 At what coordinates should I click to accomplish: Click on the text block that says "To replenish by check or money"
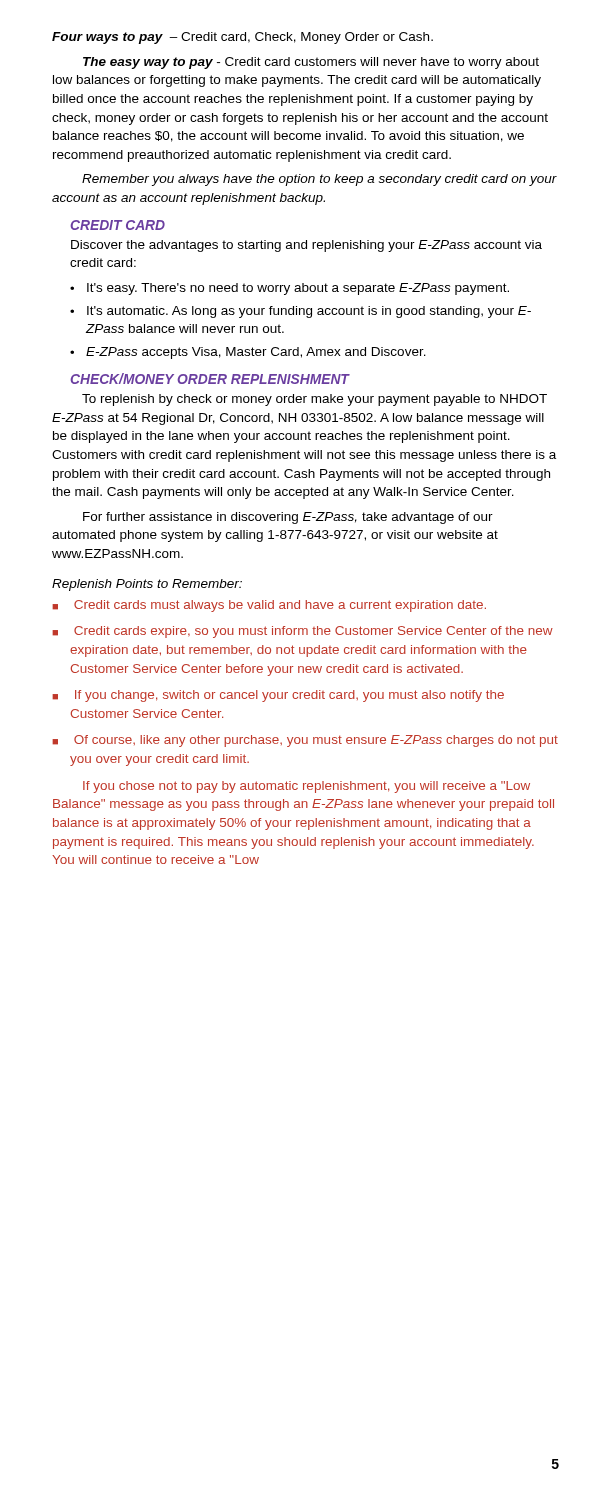click(x=304, y=445)
